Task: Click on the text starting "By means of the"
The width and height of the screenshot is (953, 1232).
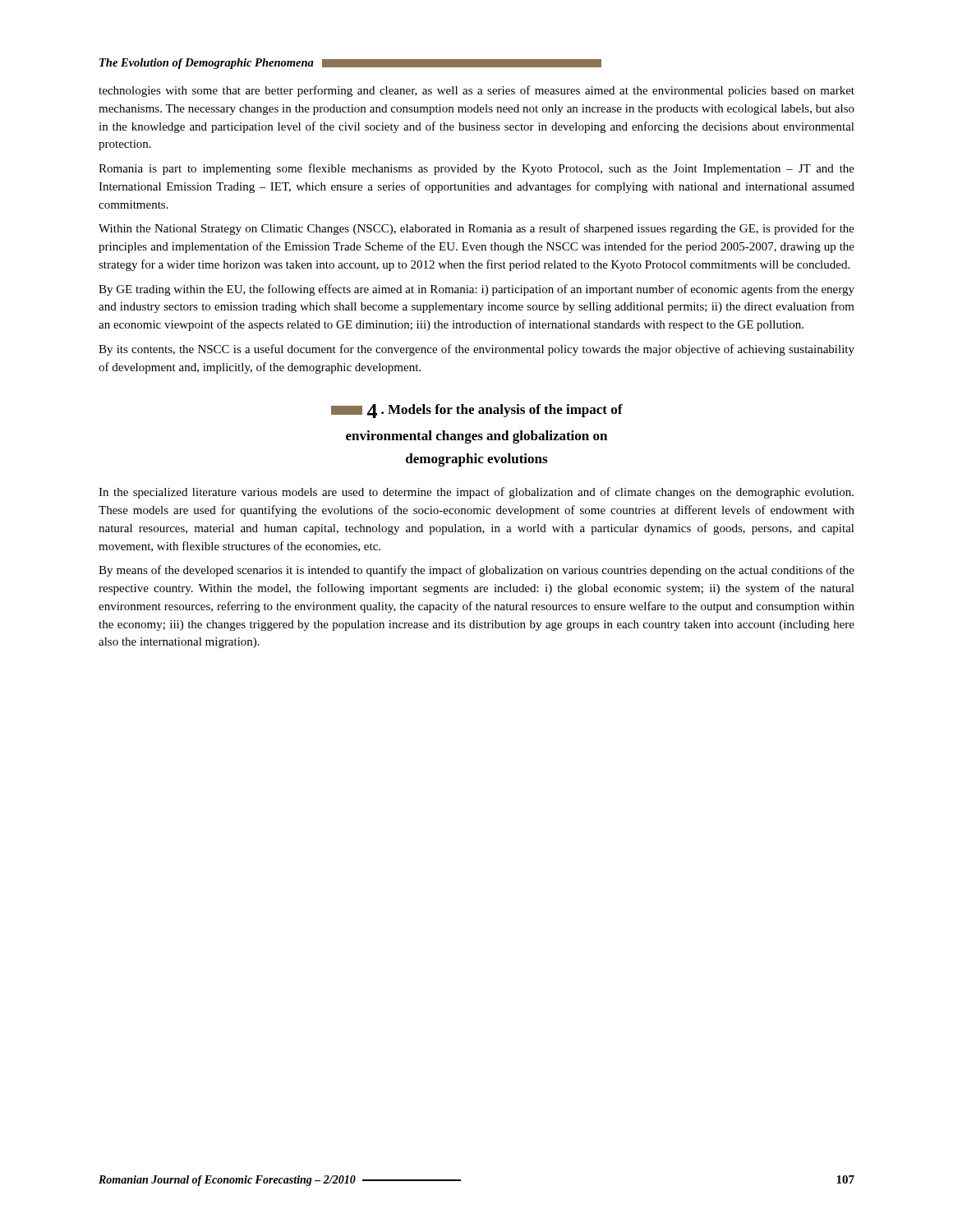Action: (x=476, y=606)
